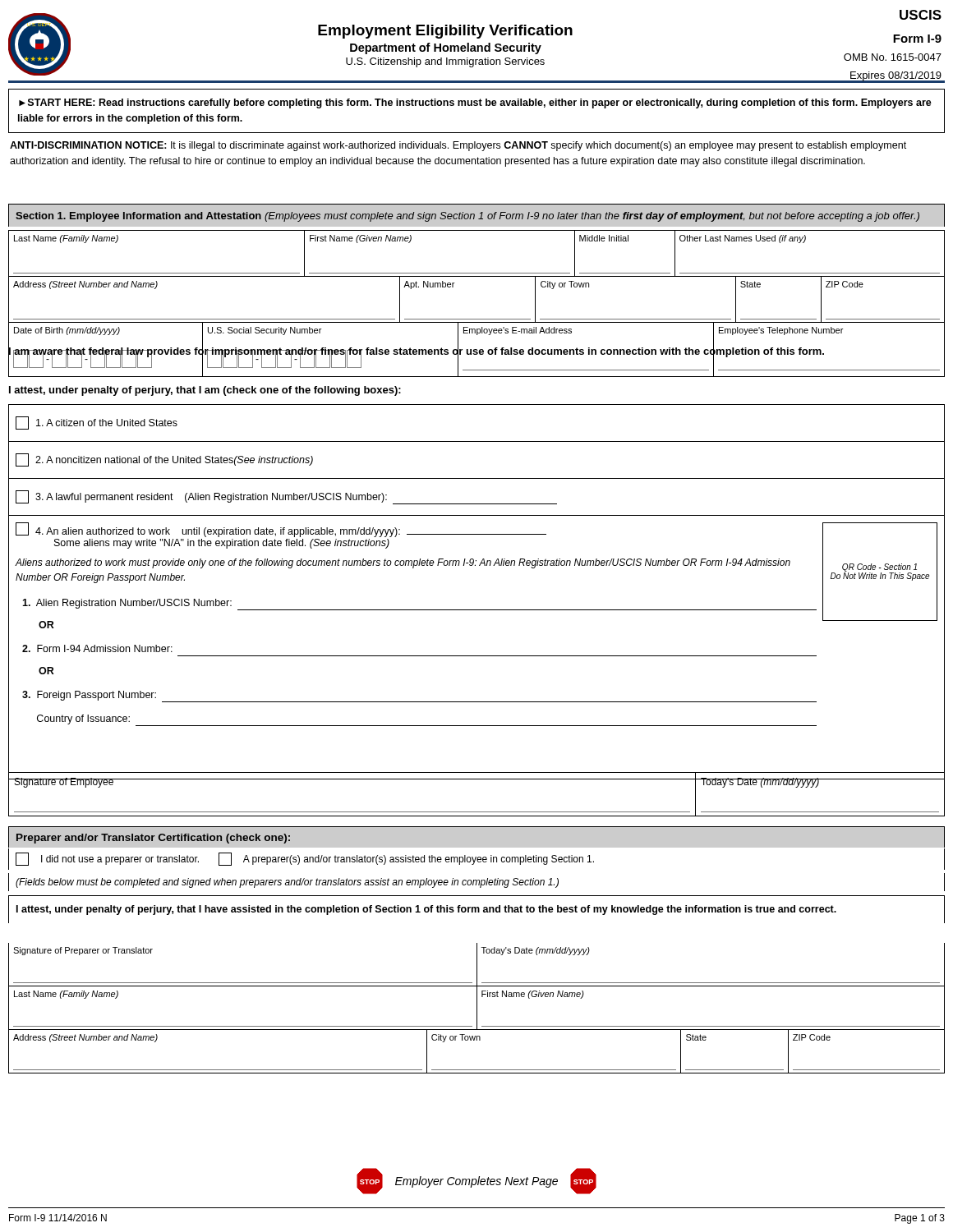This screenshot has width=953, height=1232.
Task: Navigate to the text block starting "►START HERE: Read instructions carefully before completing this"
Action: [x=474, y=110]
